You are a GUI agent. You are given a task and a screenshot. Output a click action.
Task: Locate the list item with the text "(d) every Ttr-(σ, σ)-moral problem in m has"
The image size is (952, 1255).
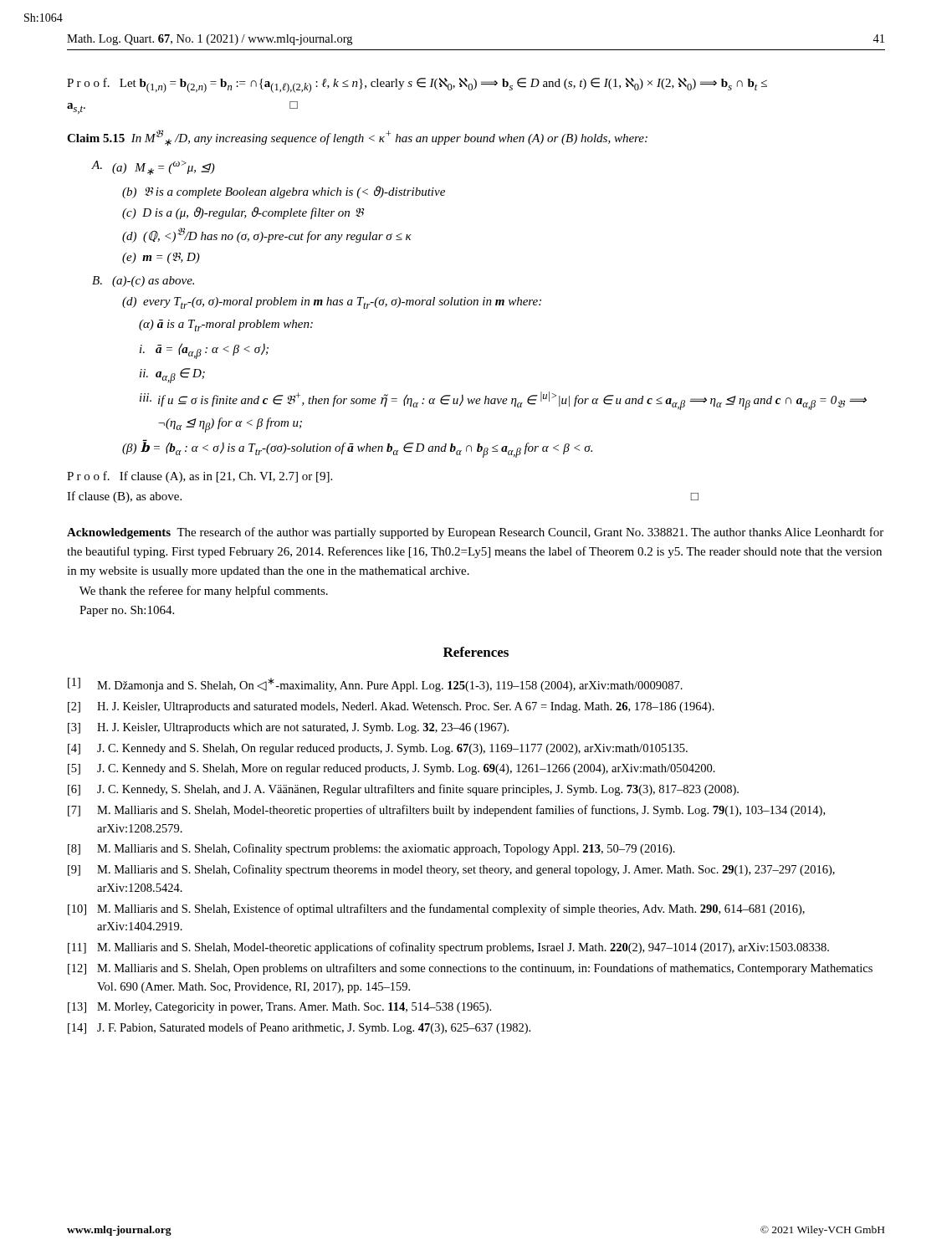pos(504,316)
